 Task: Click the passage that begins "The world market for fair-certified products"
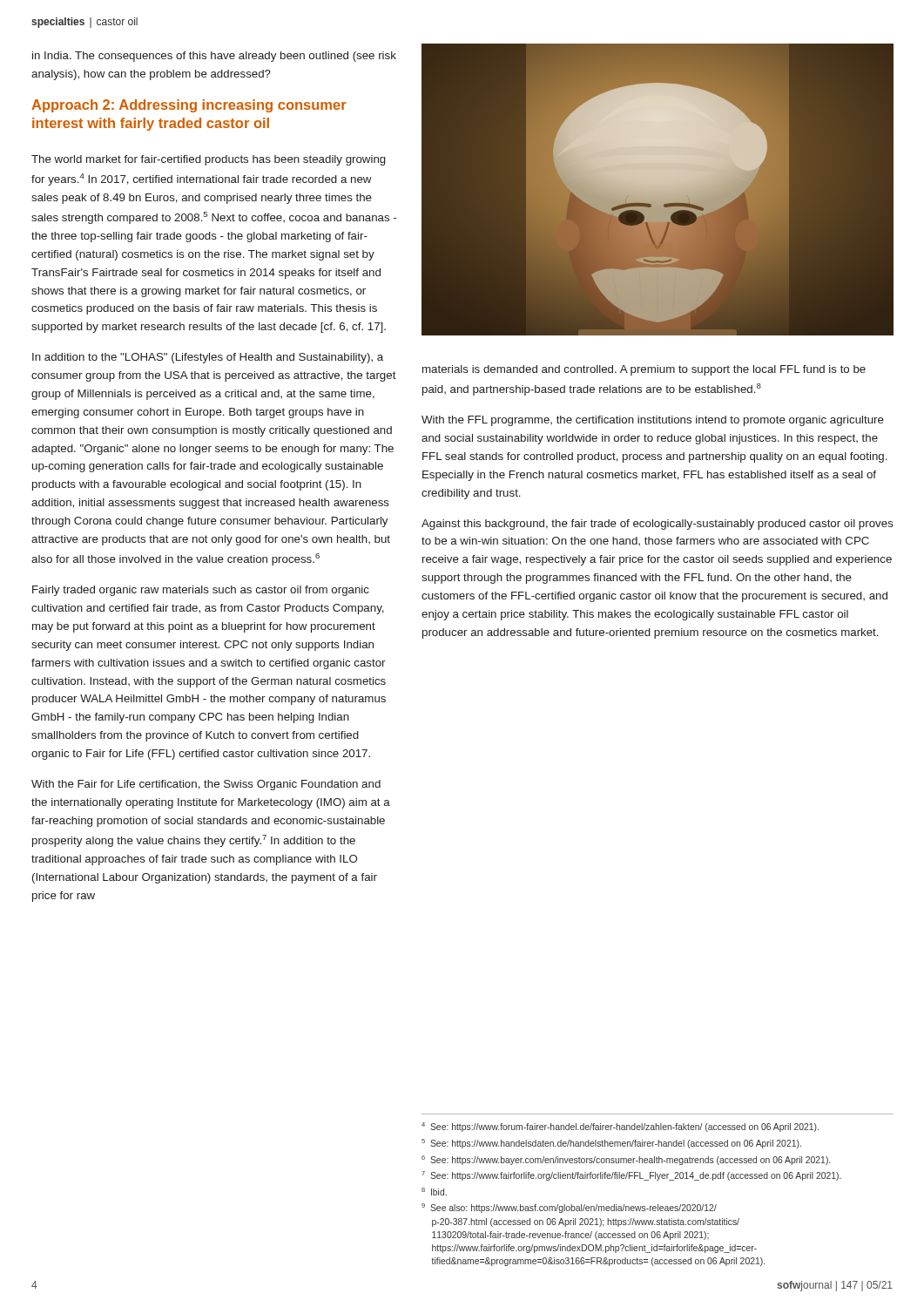point(214,243)
